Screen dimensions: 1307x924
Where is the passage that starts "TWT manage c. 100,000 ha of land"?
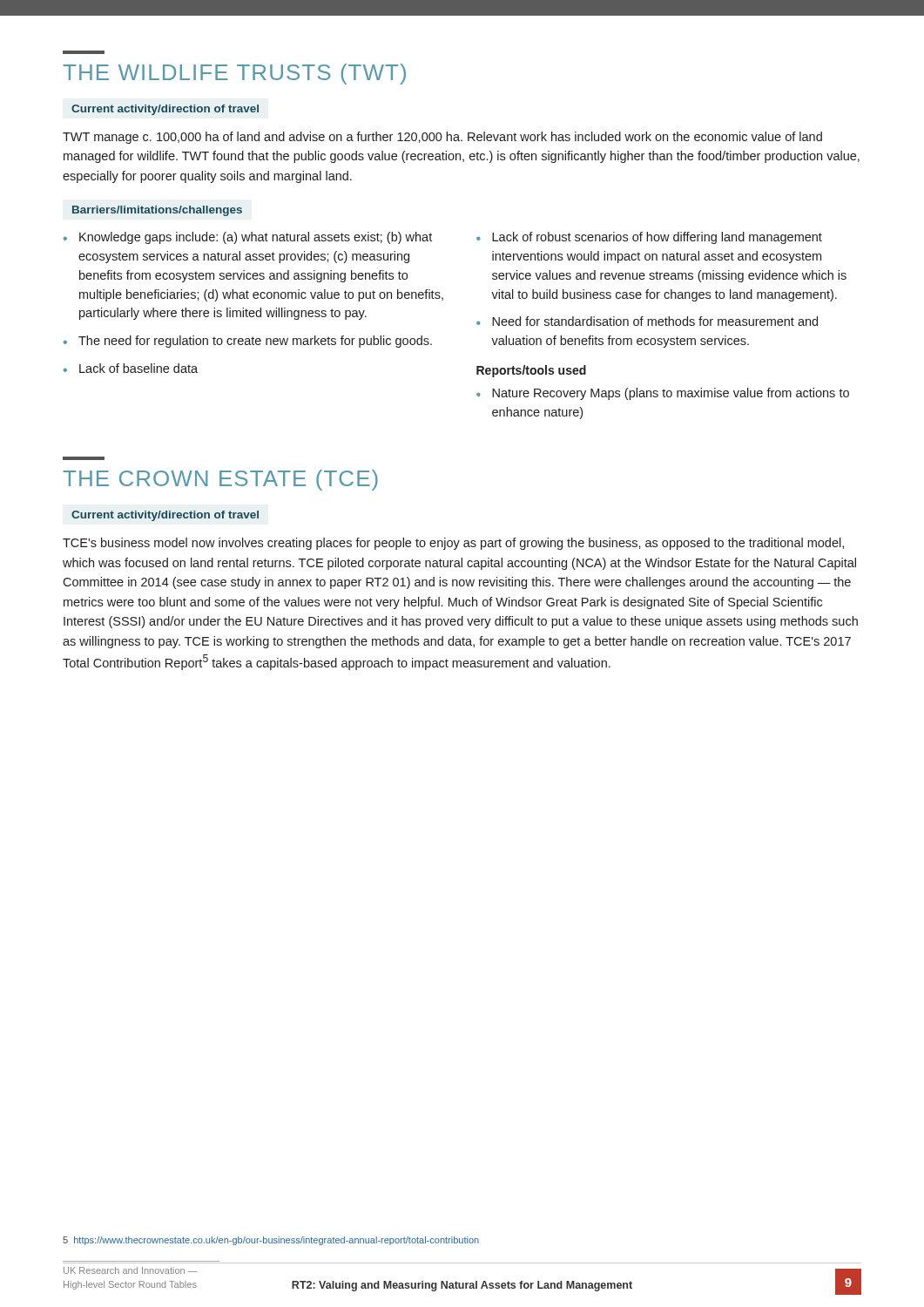coord(462,157)
